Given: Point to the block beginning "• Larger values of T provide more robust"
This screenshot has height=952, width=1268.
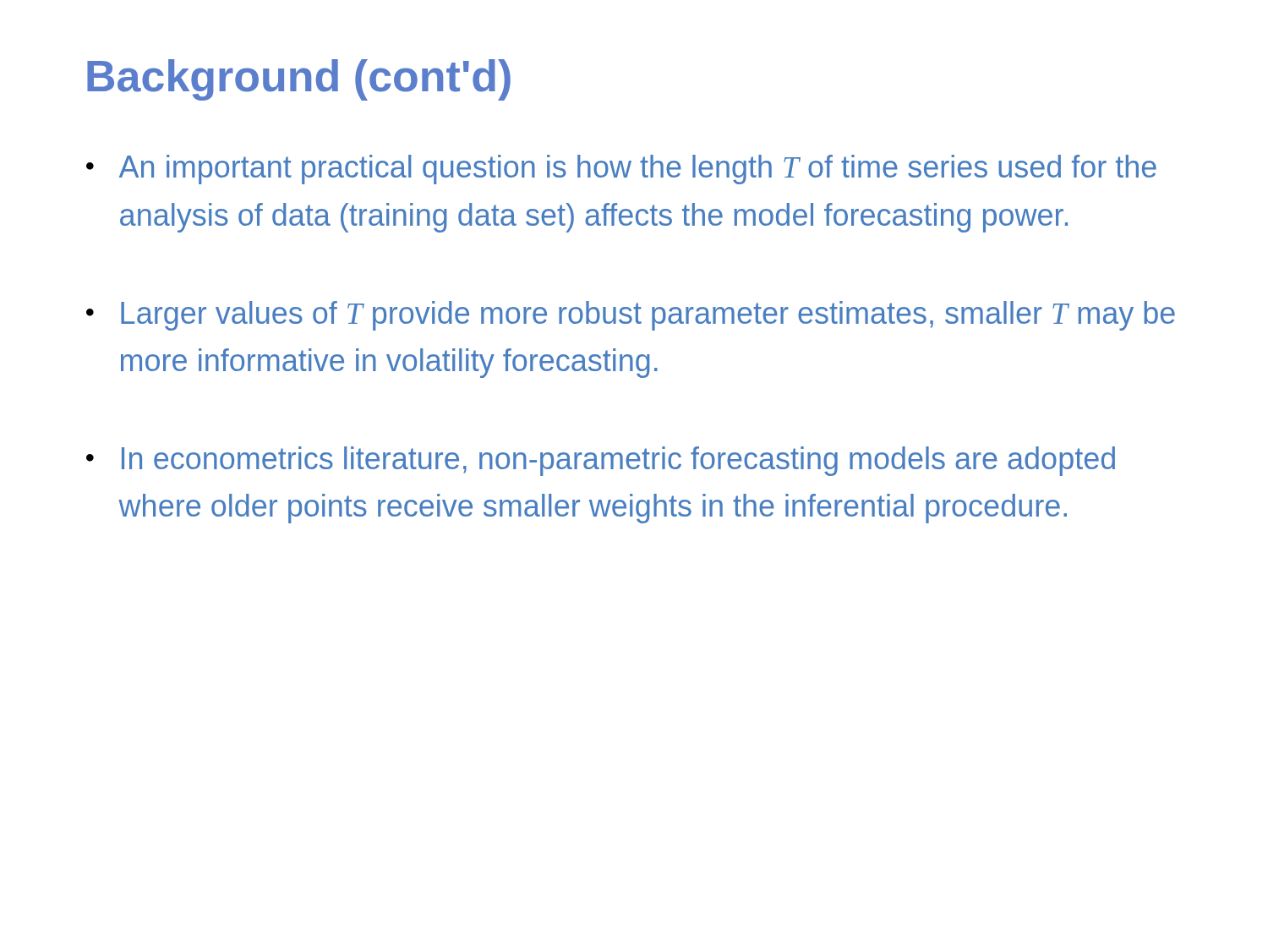Looking at the screenshot, I should [634, 337].
